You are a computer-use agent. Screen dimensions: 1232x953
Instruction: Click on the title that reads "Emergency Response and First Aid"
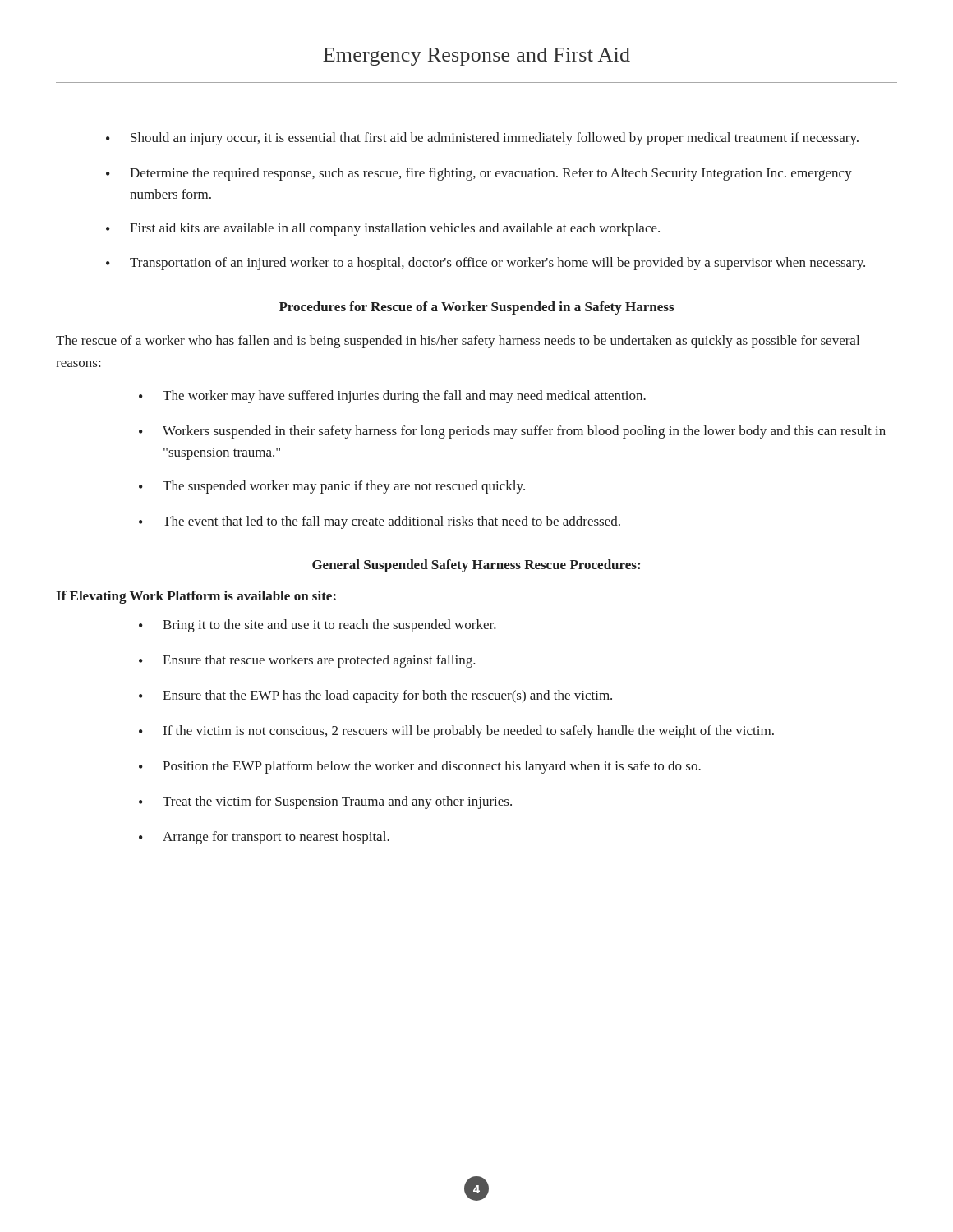[476, 55]
